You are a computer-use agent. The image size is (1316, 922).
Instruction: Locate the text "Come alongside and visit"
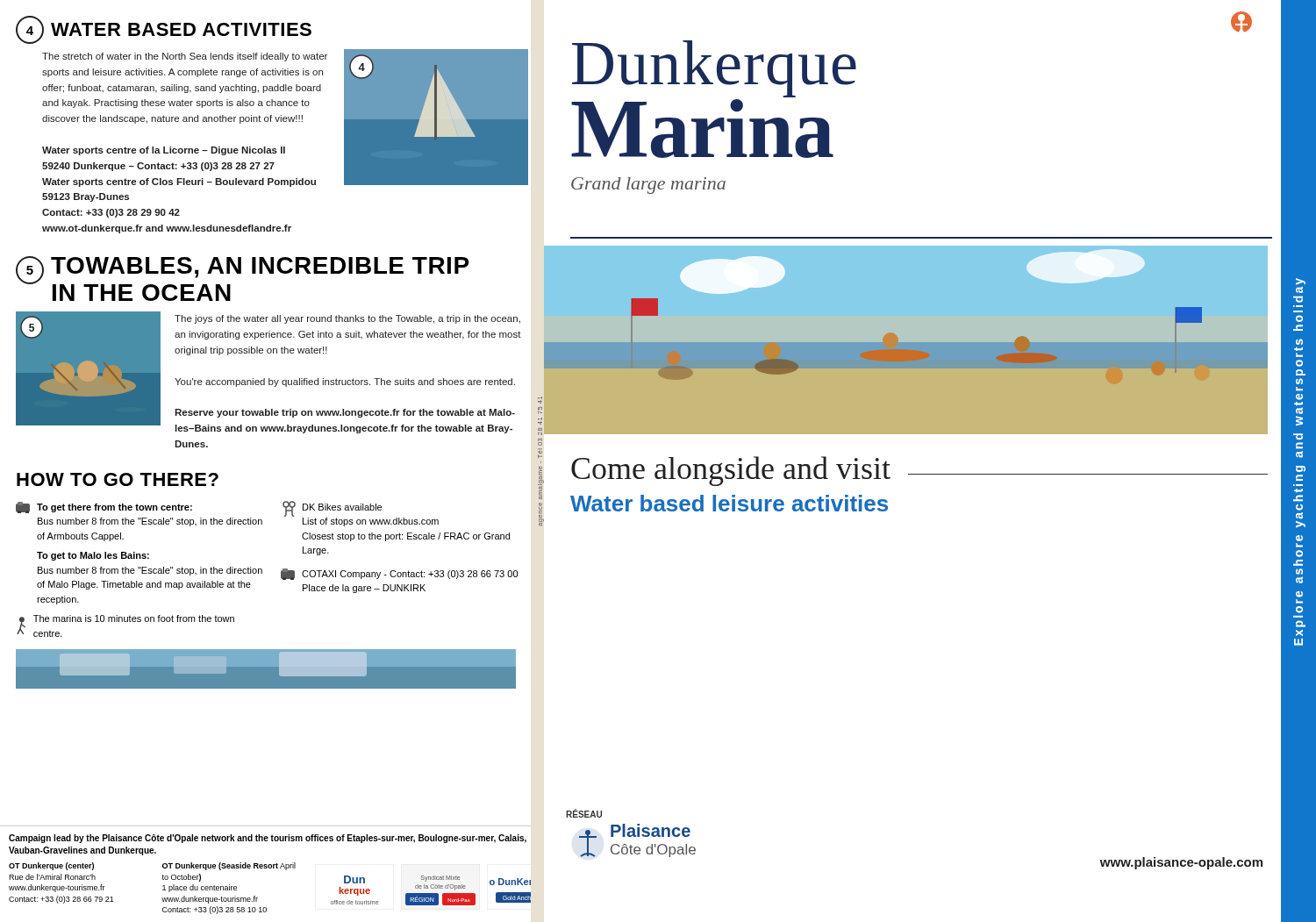tap(919, 469)
